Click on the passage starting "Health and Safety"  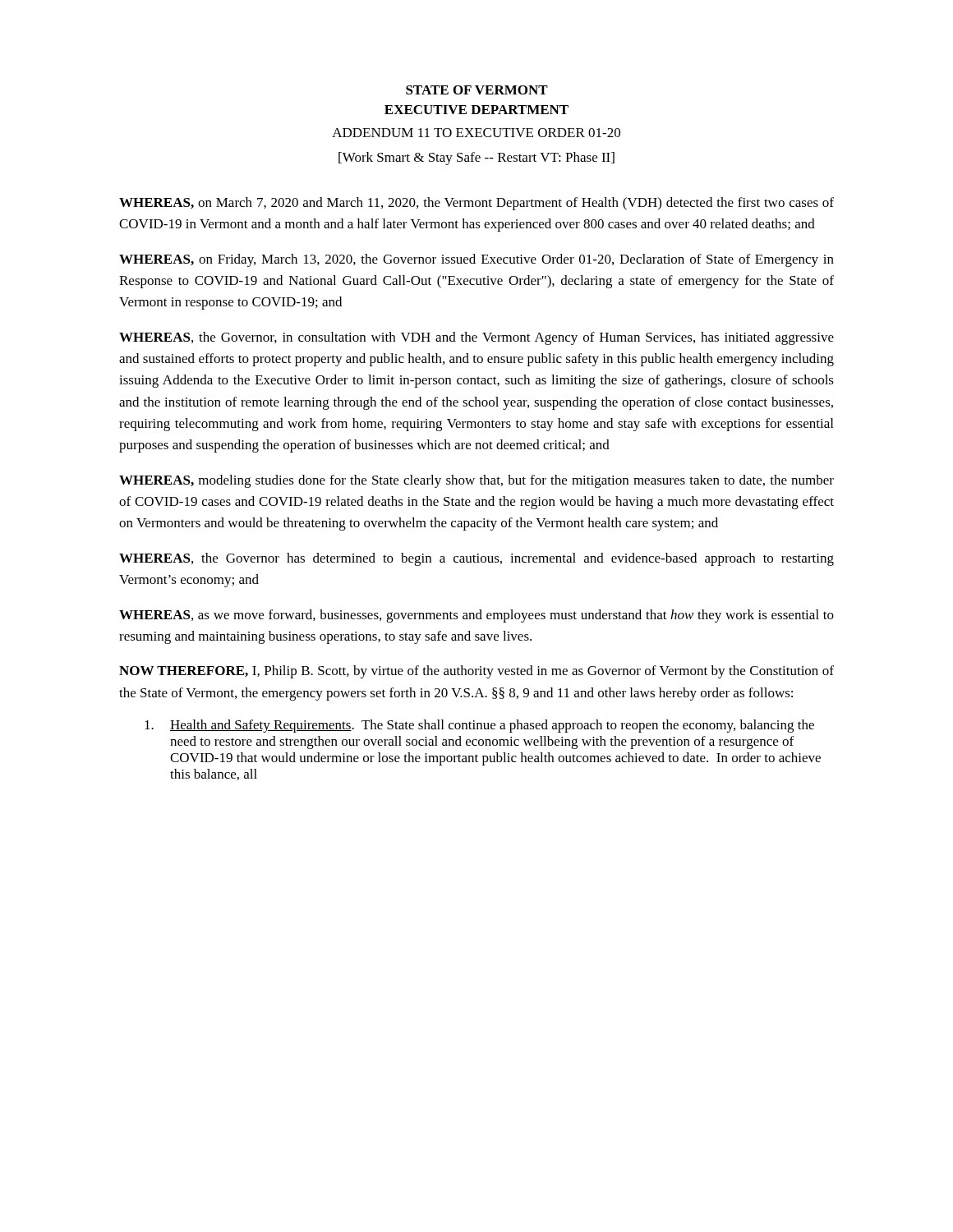(489, 750)
